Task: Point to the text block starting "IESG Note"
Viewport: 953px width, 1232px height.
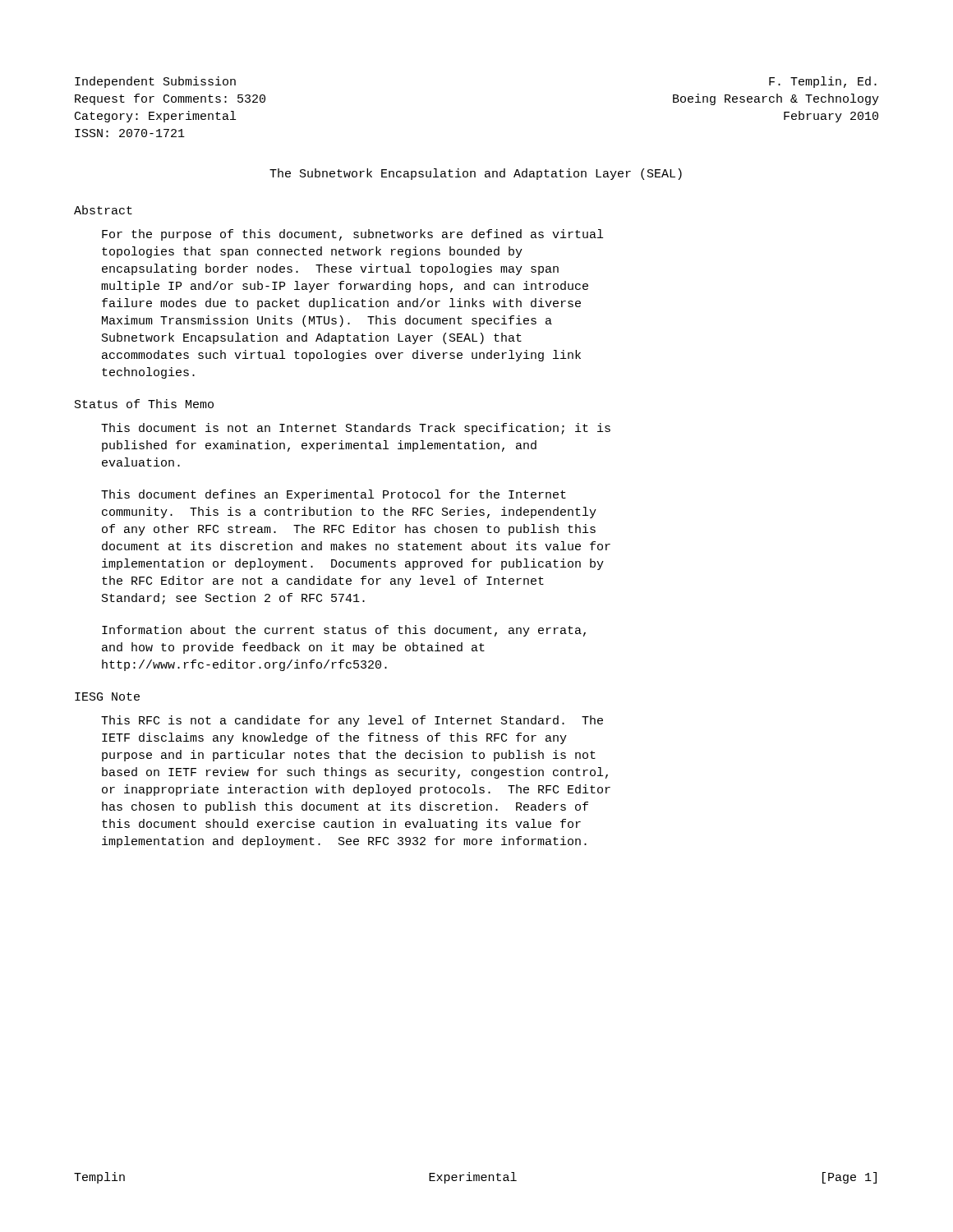Action: click(x=107, y=698)
